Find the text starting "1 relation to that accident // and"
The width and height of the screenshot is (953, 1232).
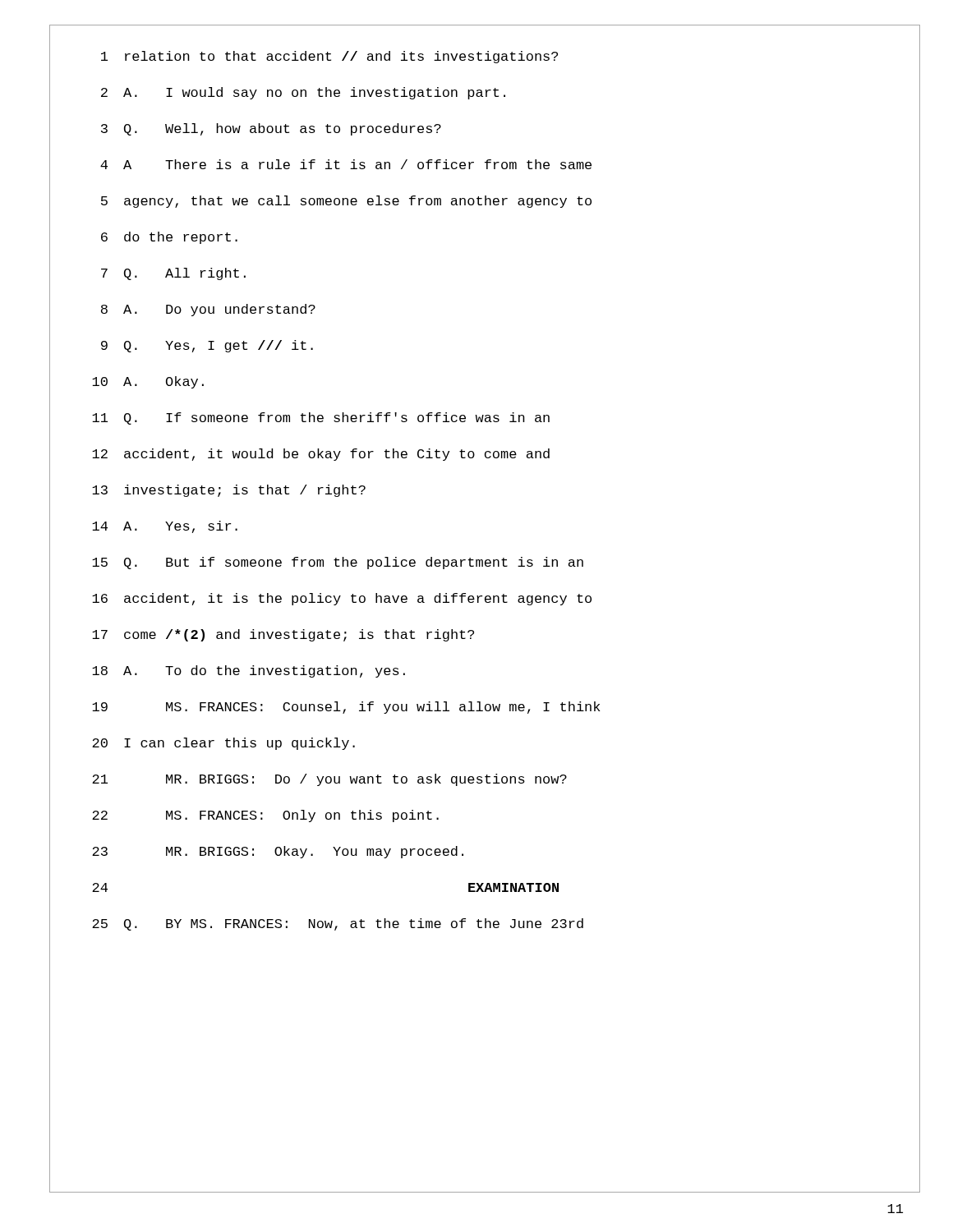coord(485,57)
